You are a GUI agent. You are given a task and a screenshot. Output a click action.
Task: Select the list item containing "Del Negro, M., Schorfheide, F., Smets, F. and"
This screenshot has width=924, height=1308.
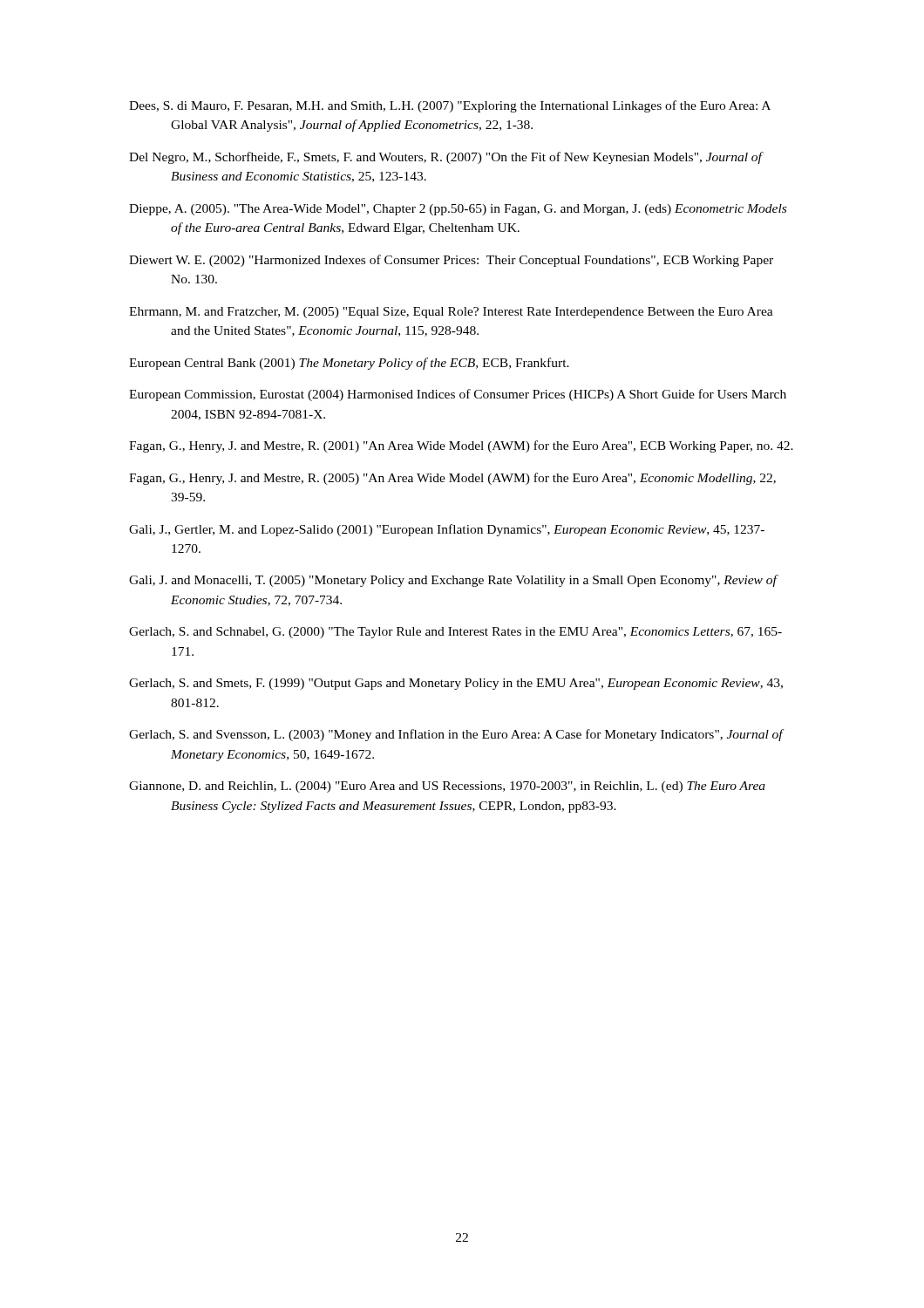(x=445, y=166)
